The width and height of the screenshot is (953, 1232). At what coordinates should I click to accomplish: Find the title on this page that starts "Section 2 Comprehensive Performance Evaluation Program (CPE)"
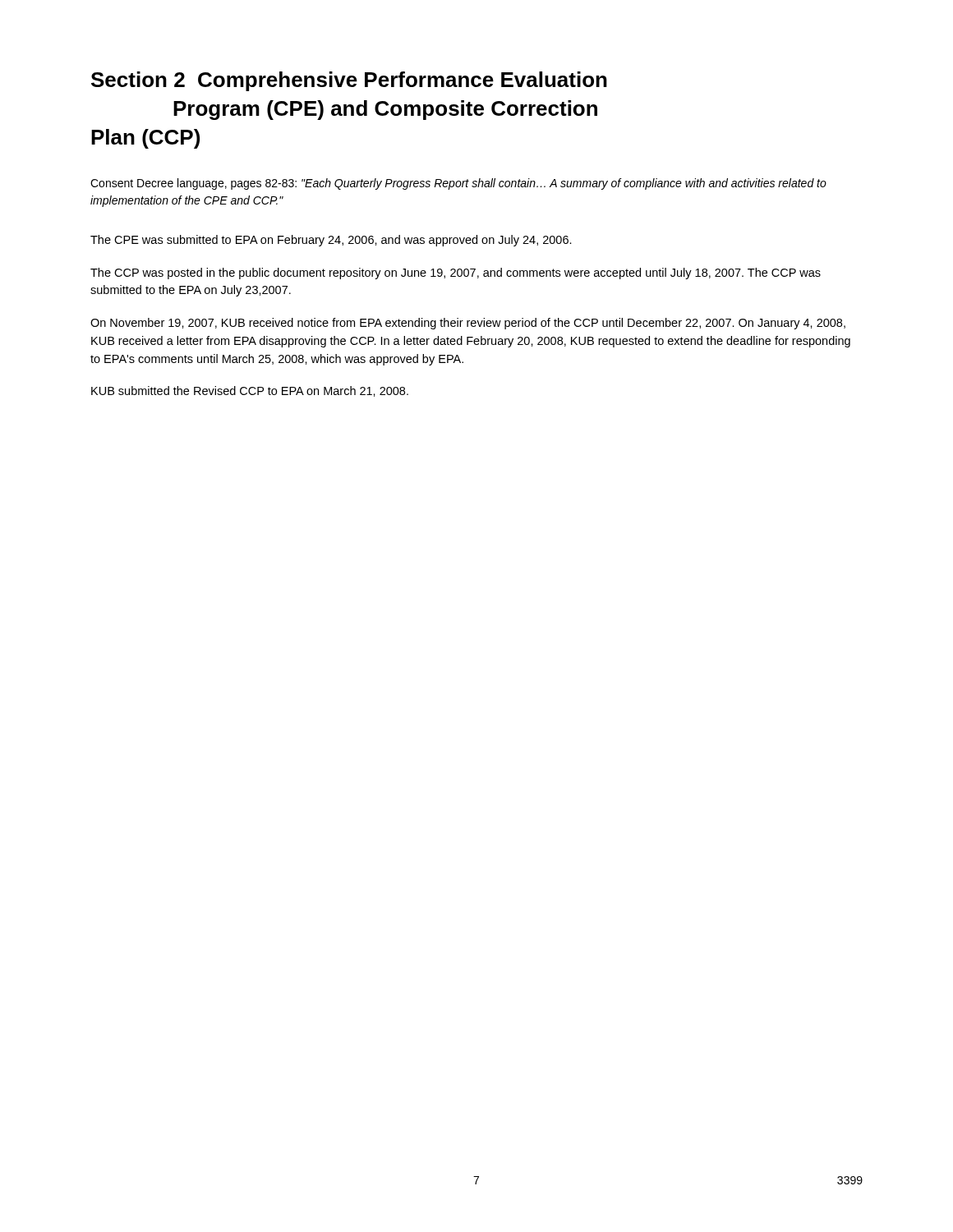pyautogui.click(x=476, y=109)
